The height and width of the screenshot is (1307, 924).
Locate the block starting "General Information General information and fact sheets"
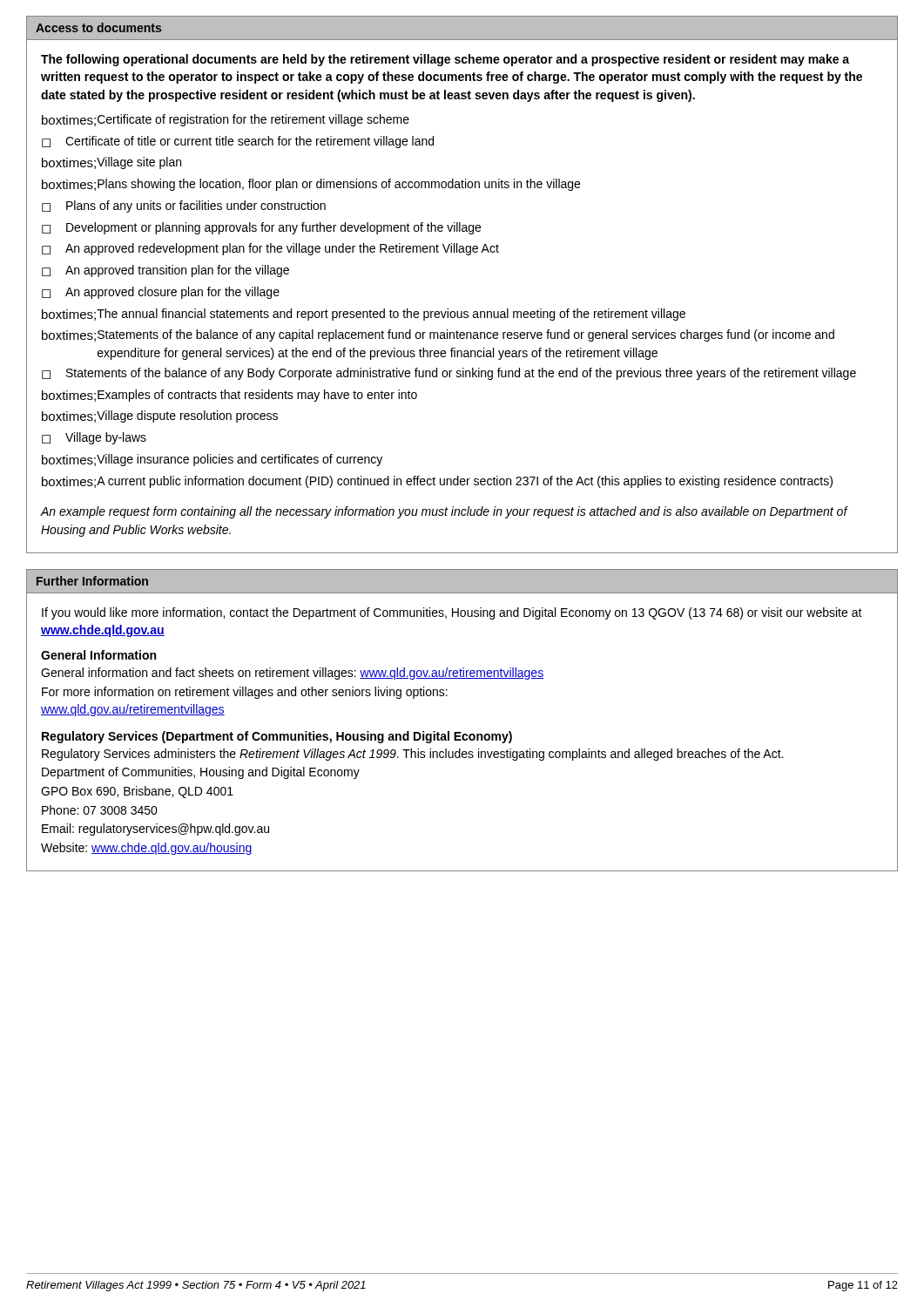pos(462,683)
